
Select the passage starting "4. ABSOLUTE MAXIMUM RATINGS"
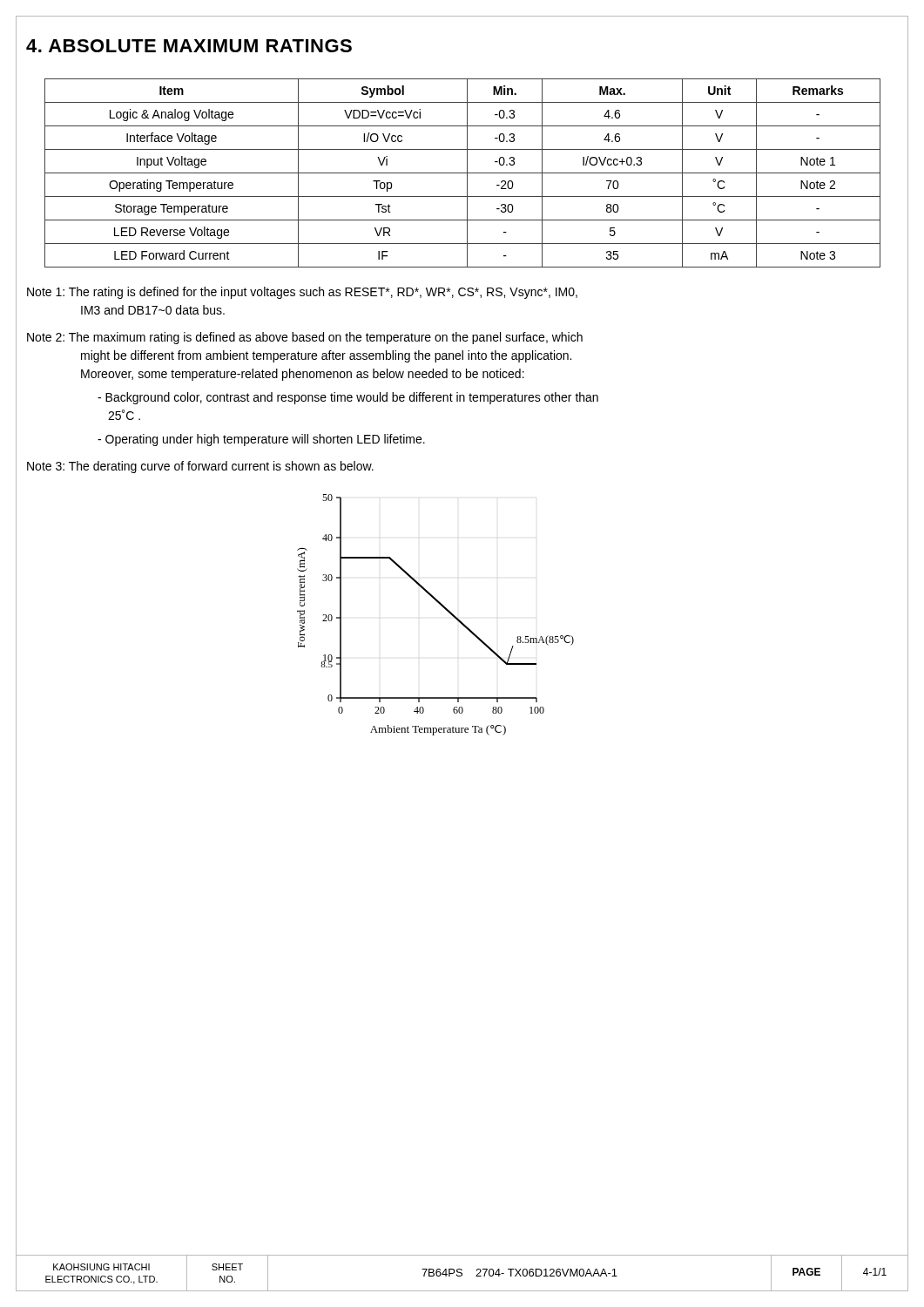(x=189, y=46)
